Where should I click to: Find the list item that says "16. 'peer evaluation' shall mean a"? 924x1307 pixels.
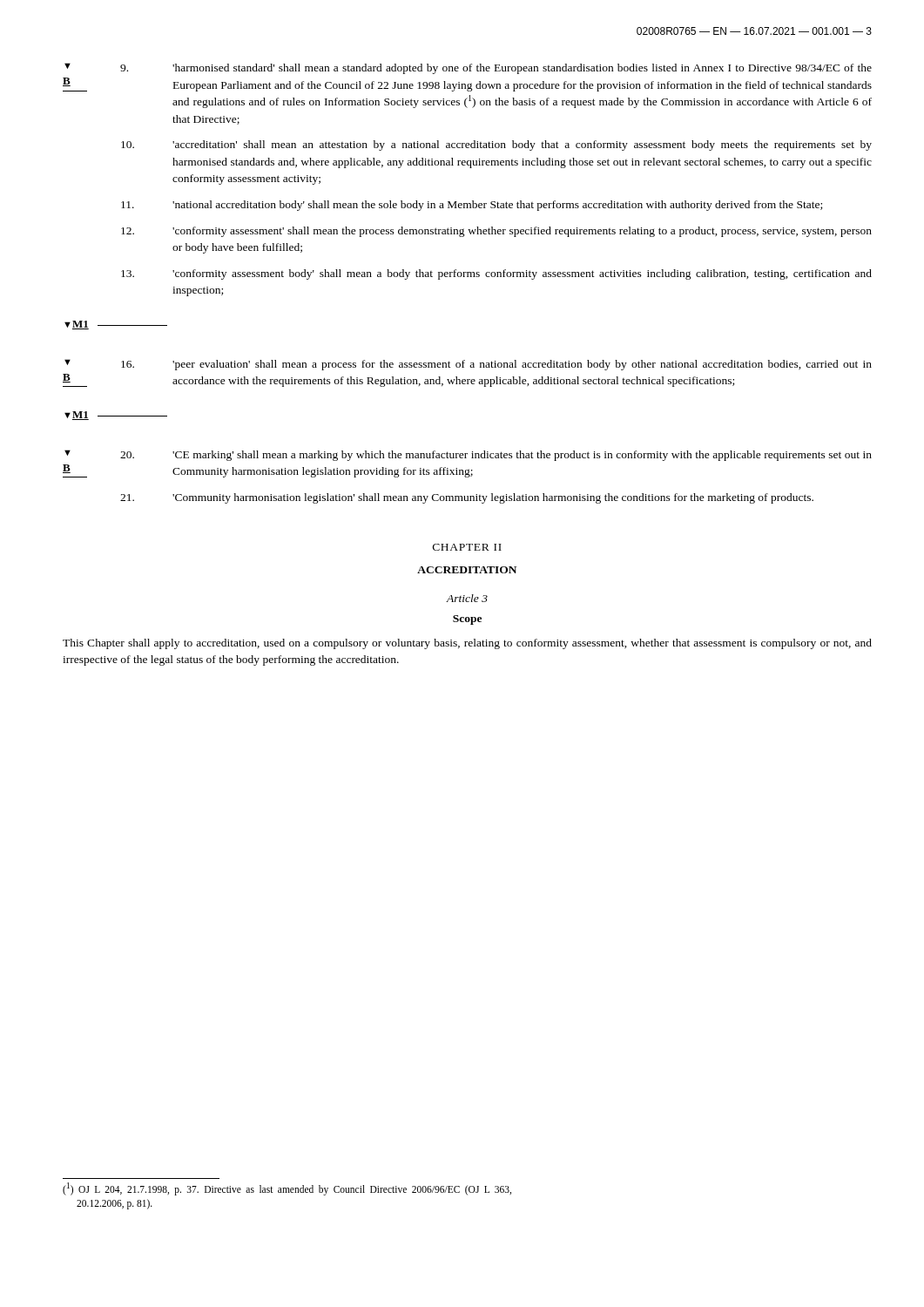pyautogui.click(x=496, y=372)
